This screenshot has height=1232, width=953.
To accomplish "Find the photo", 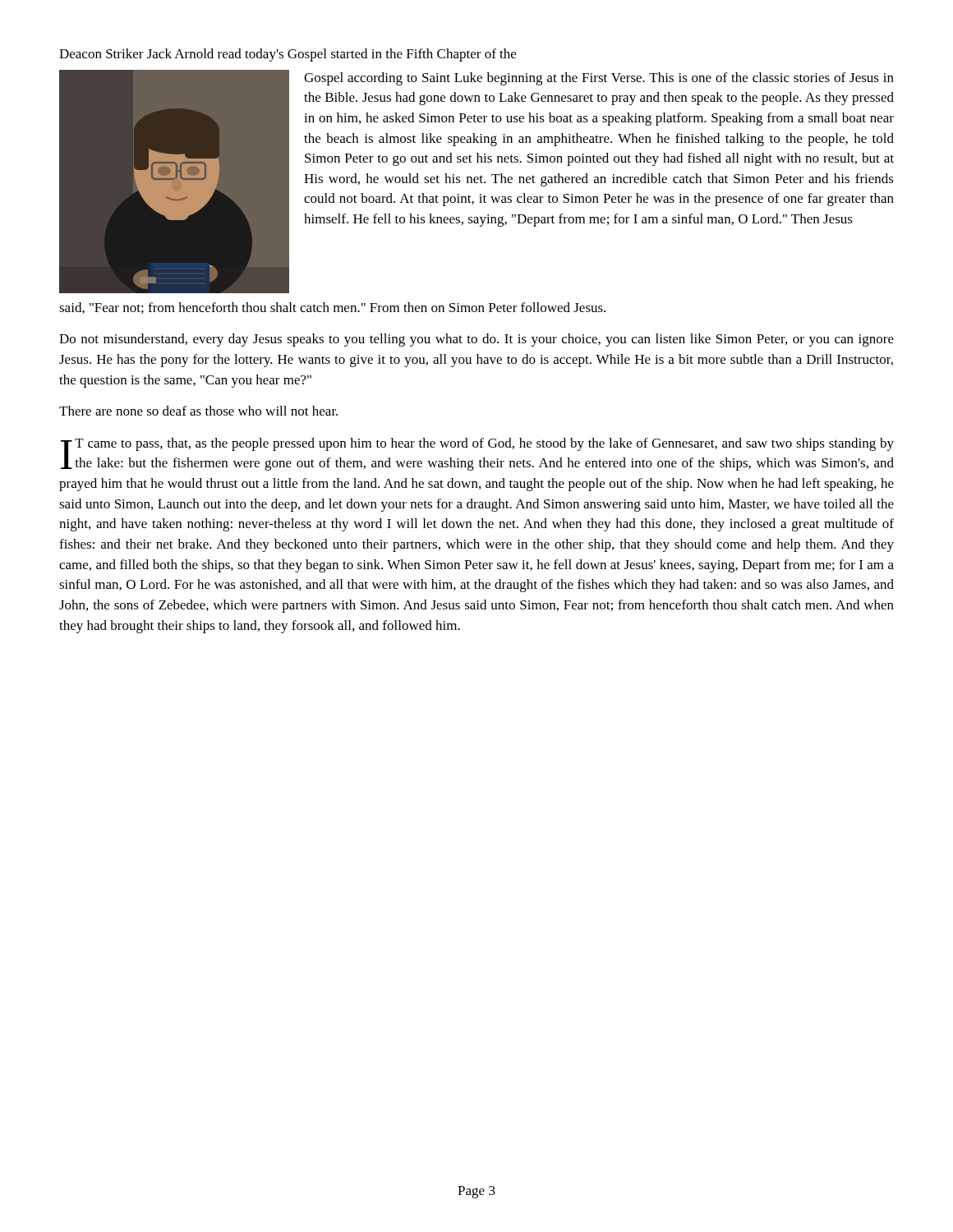I will pyautogui.click(x=174, y=181).
